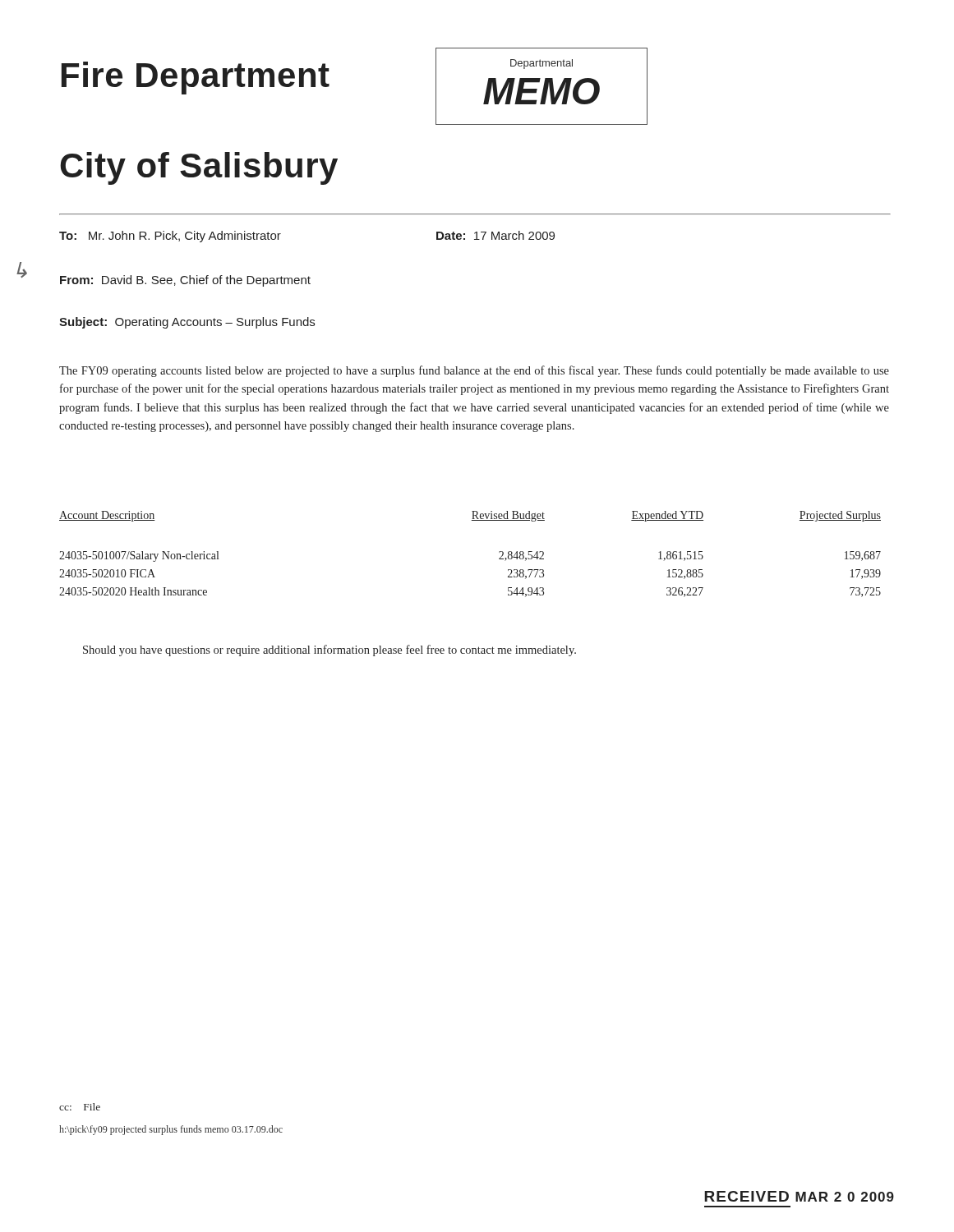Point to "Fire Department"
Image resolution: width=954 pixels, height=1232 pixels.
point(195,75)
